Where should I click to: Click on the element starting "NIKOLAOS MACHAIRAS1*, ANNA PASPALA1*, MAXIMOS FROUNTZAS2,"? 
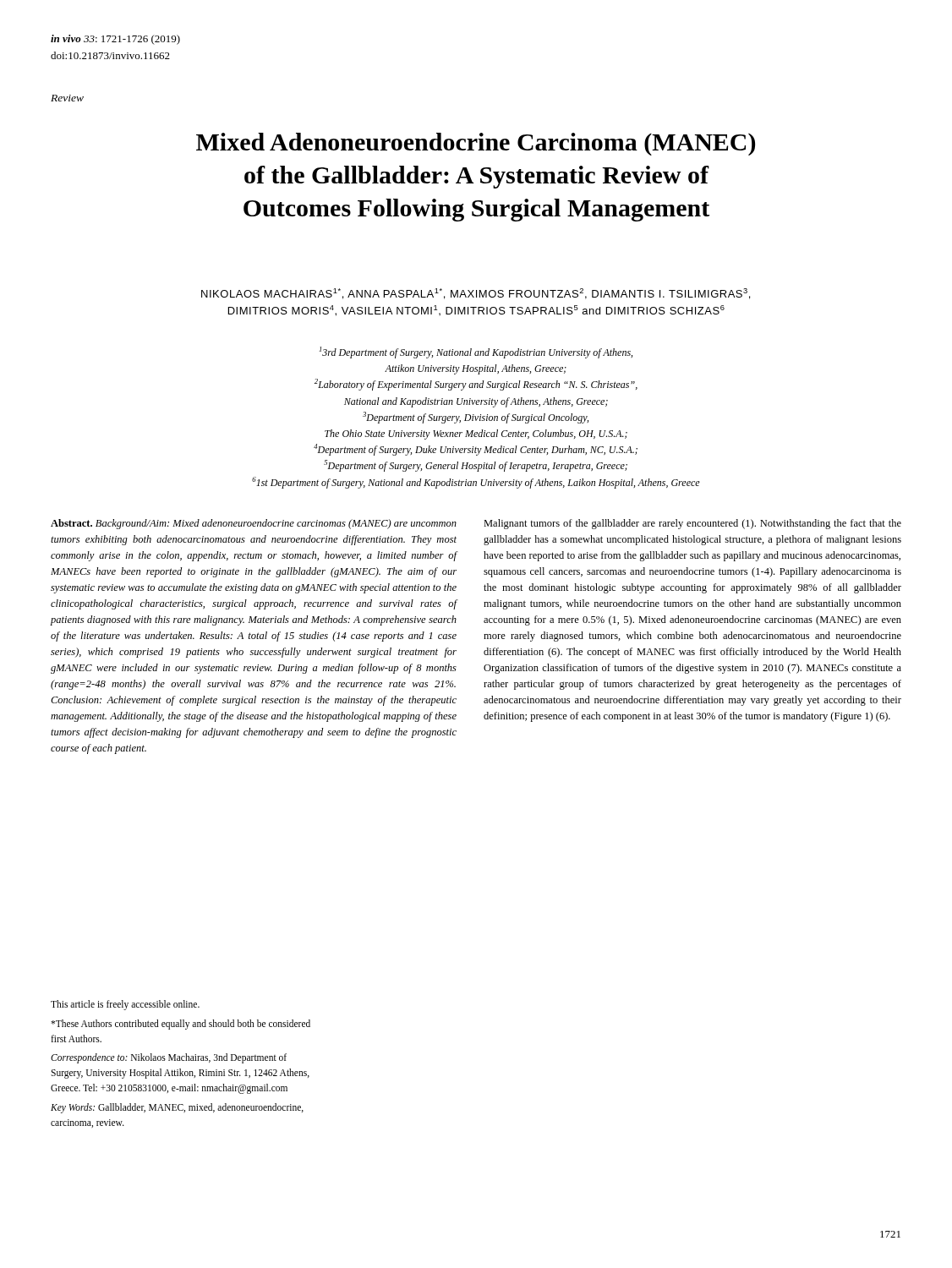pos(476,301)
